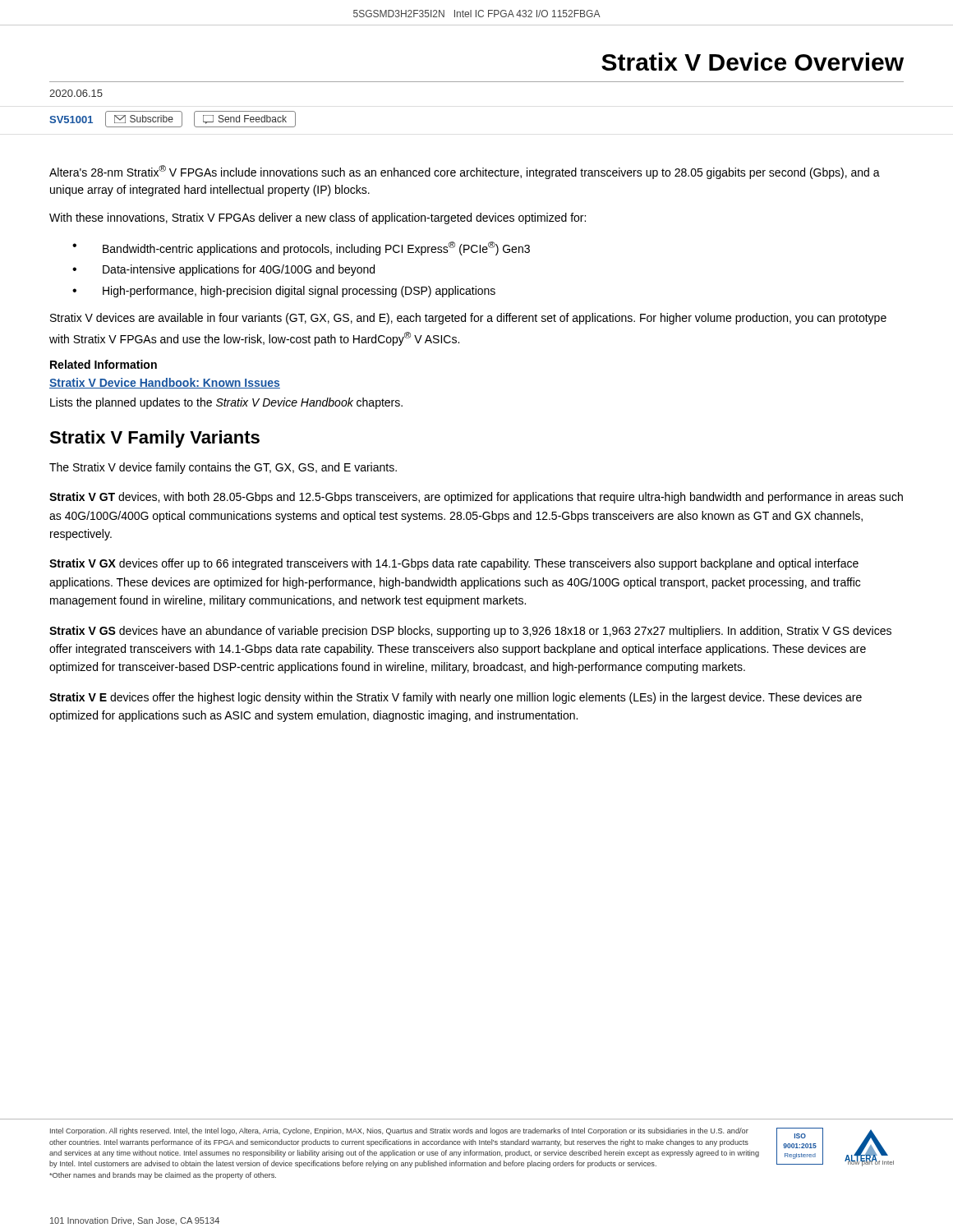Click on the text block that says "Lists the planned updates to the"
The width and height of the screenshot is (953, 1232).
click(226, 403)
